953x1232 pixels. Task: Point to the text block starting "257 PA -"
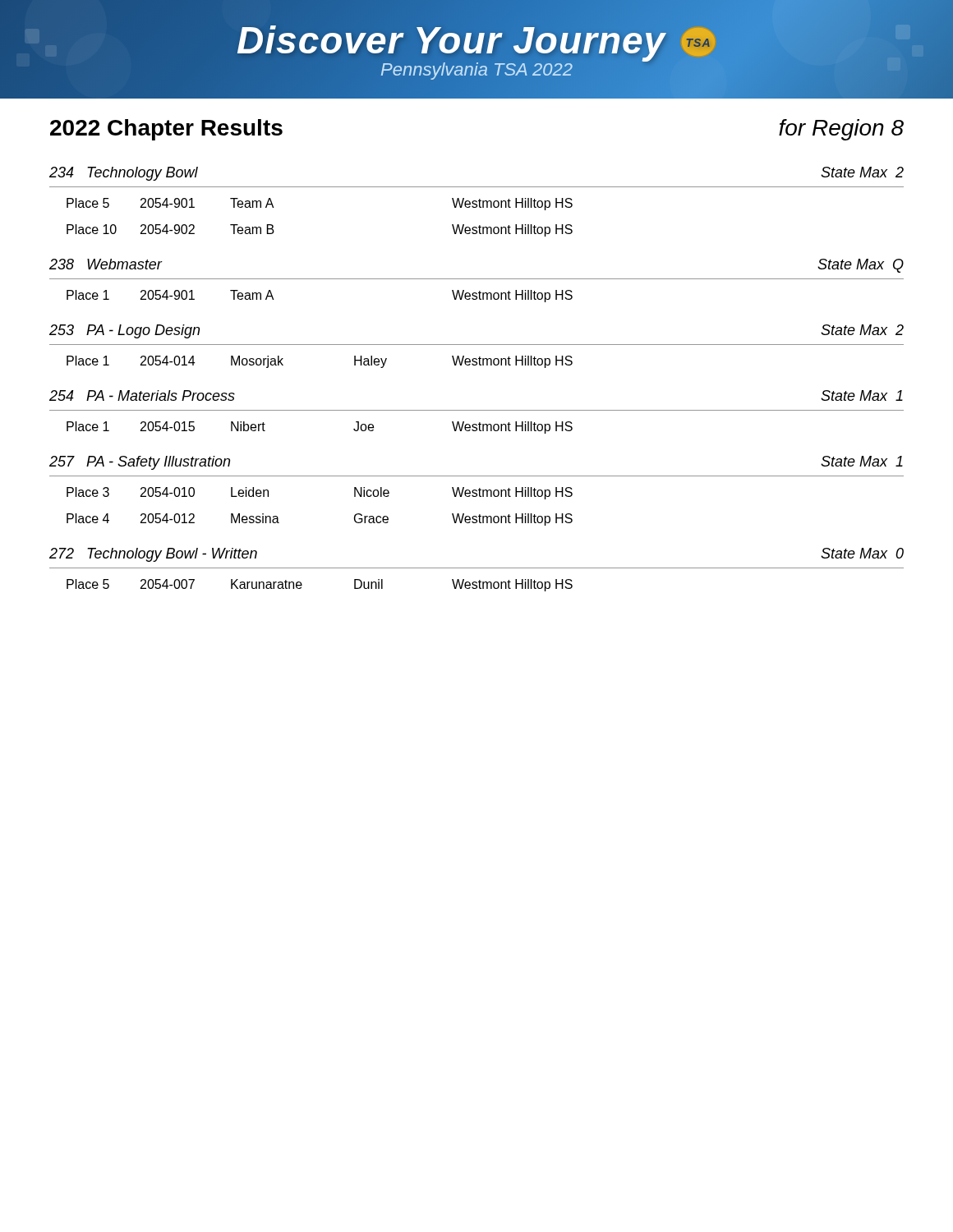coord(133,463)
